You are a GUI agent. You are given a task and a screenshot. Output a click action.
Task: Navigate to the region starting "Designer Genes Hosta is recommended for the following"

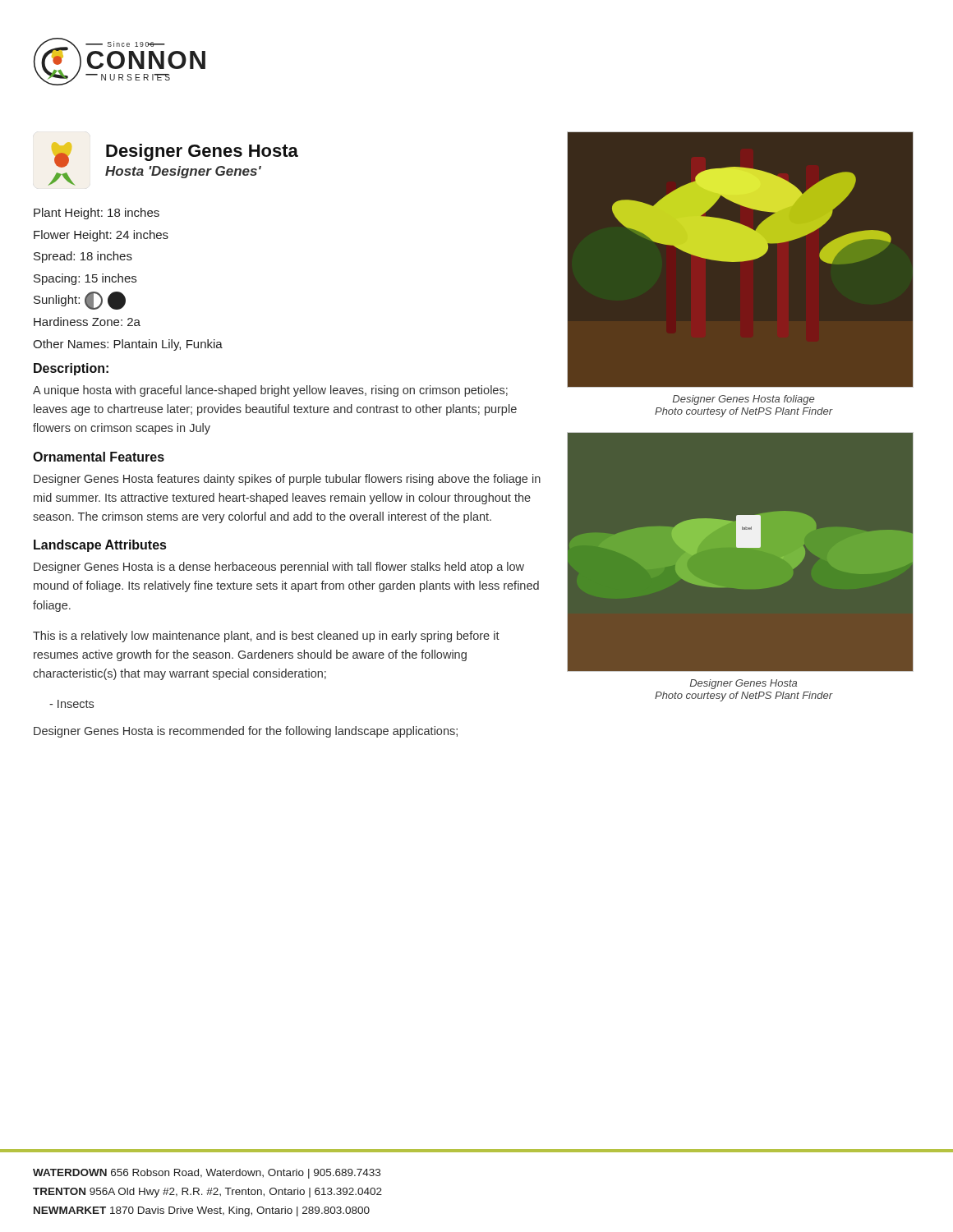(246, 731)
